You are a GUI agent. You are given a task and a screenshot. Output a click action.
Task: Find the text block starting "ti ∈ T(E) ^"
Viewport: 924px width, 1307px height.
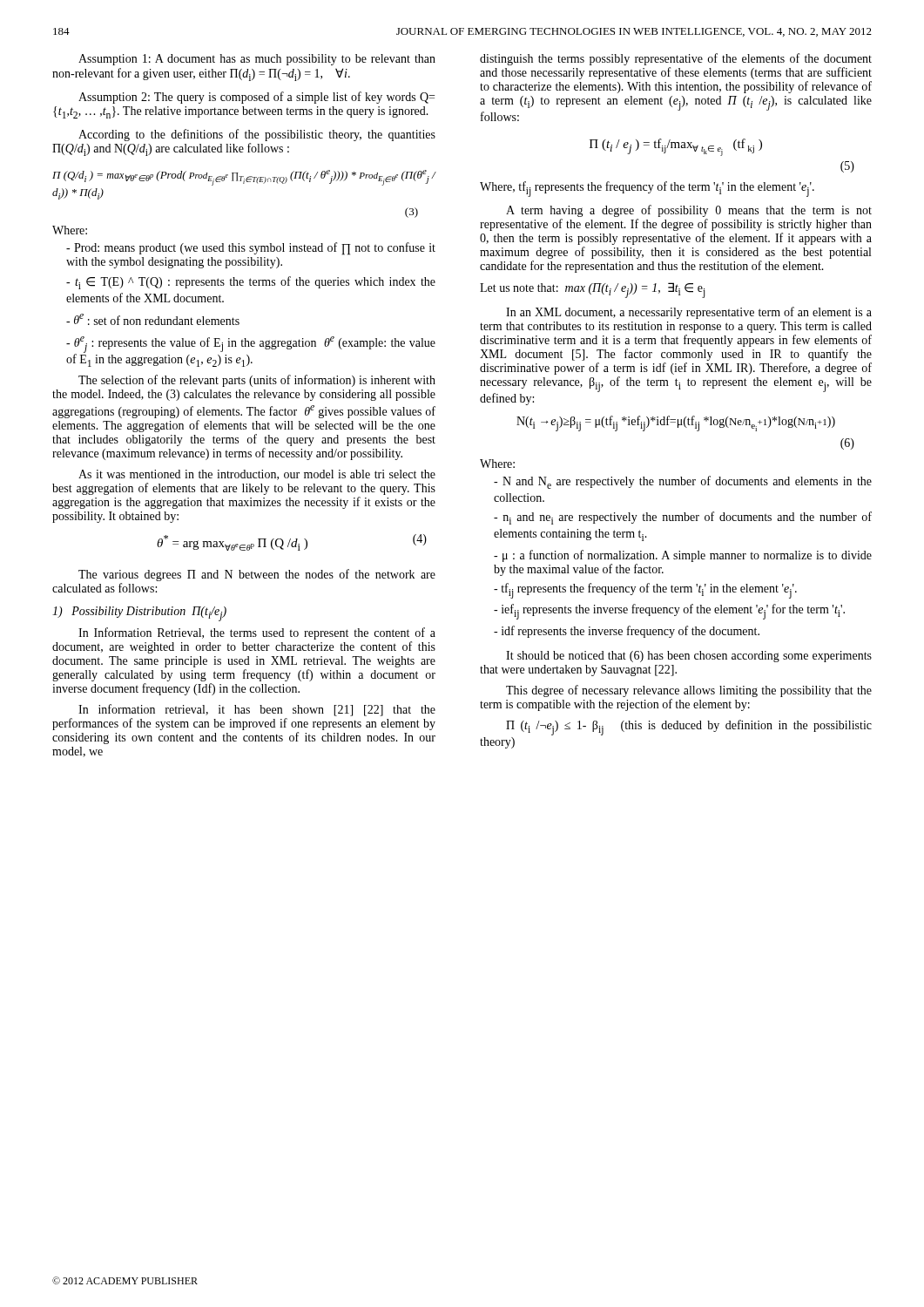click(x=251, y=290)
